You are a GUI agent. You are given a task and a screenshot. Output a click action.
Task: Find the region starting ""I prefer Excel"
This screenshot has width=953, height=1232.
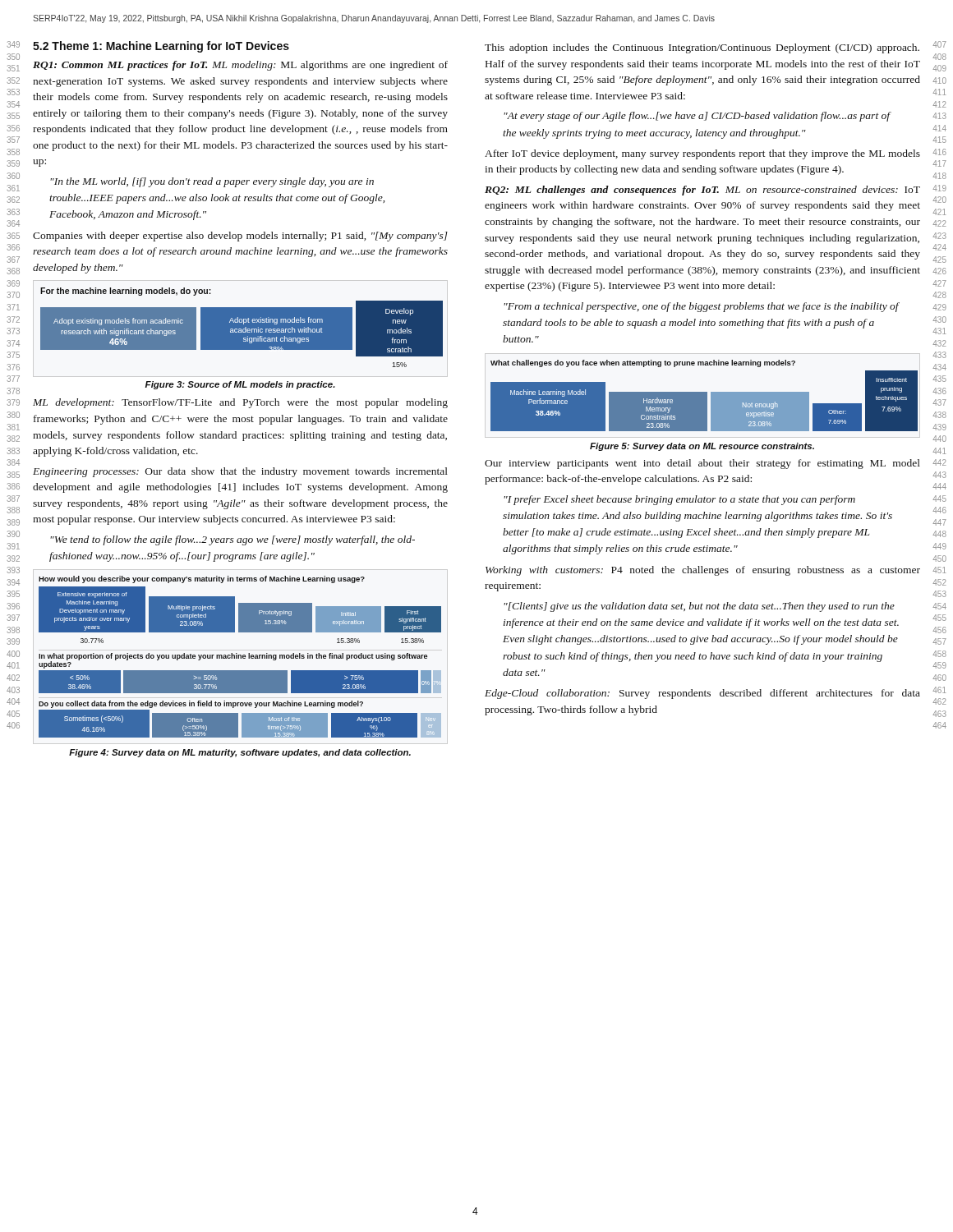[698, 524]
